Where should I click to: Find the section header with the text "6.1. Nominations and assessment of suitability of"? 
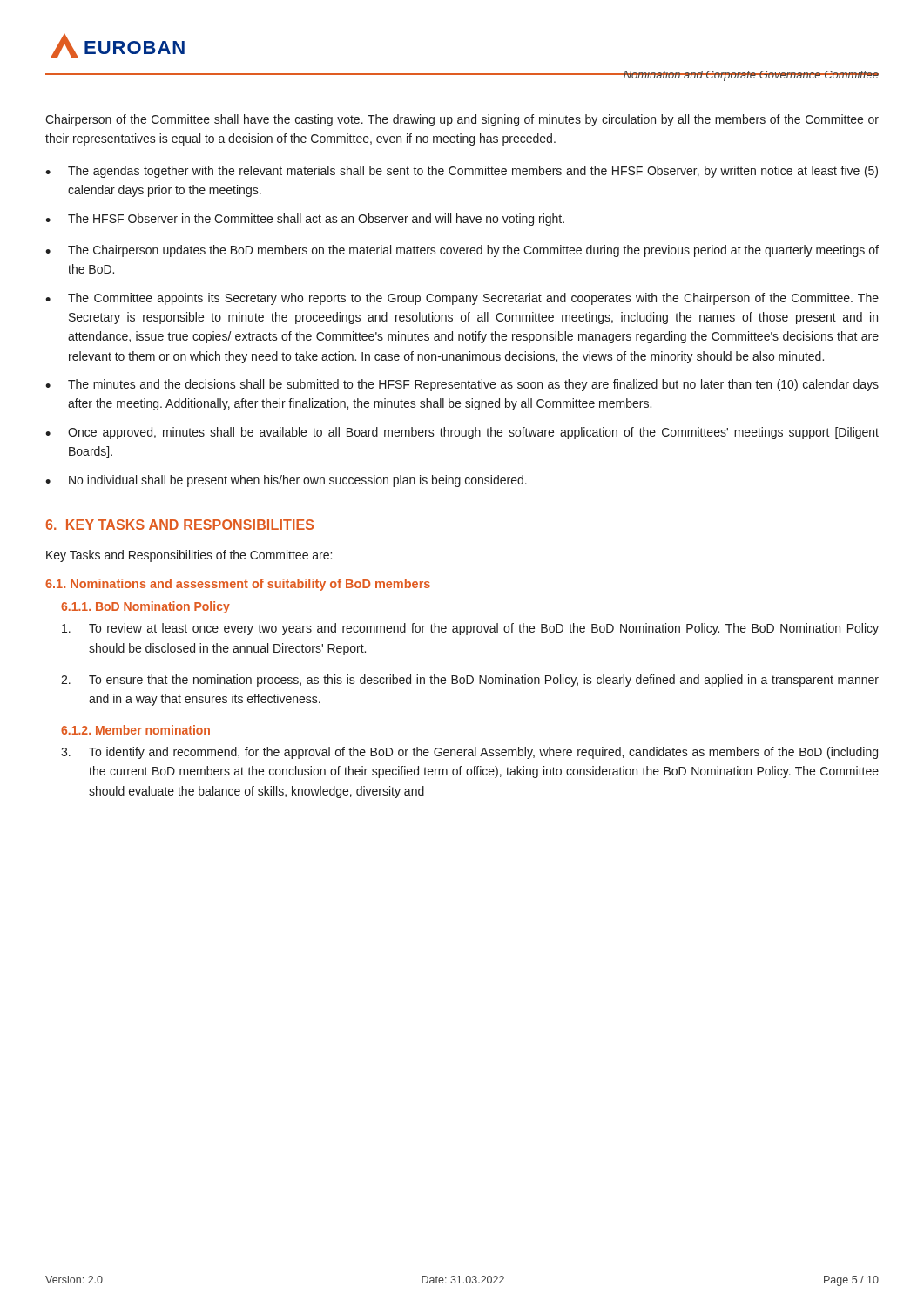coord(238,585)
